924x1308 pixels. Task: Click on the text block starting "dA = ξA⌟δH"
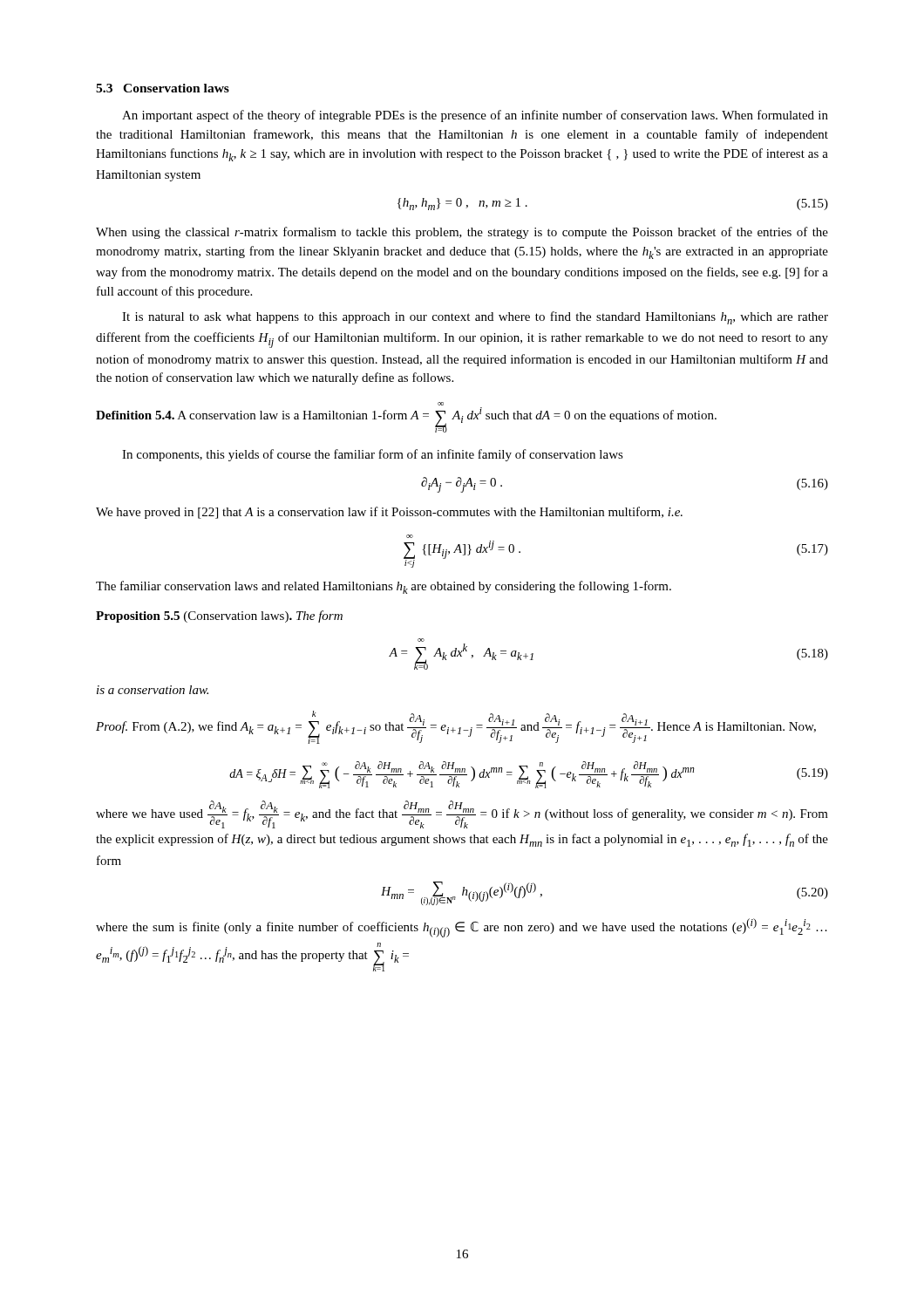(x=462, y=773)
